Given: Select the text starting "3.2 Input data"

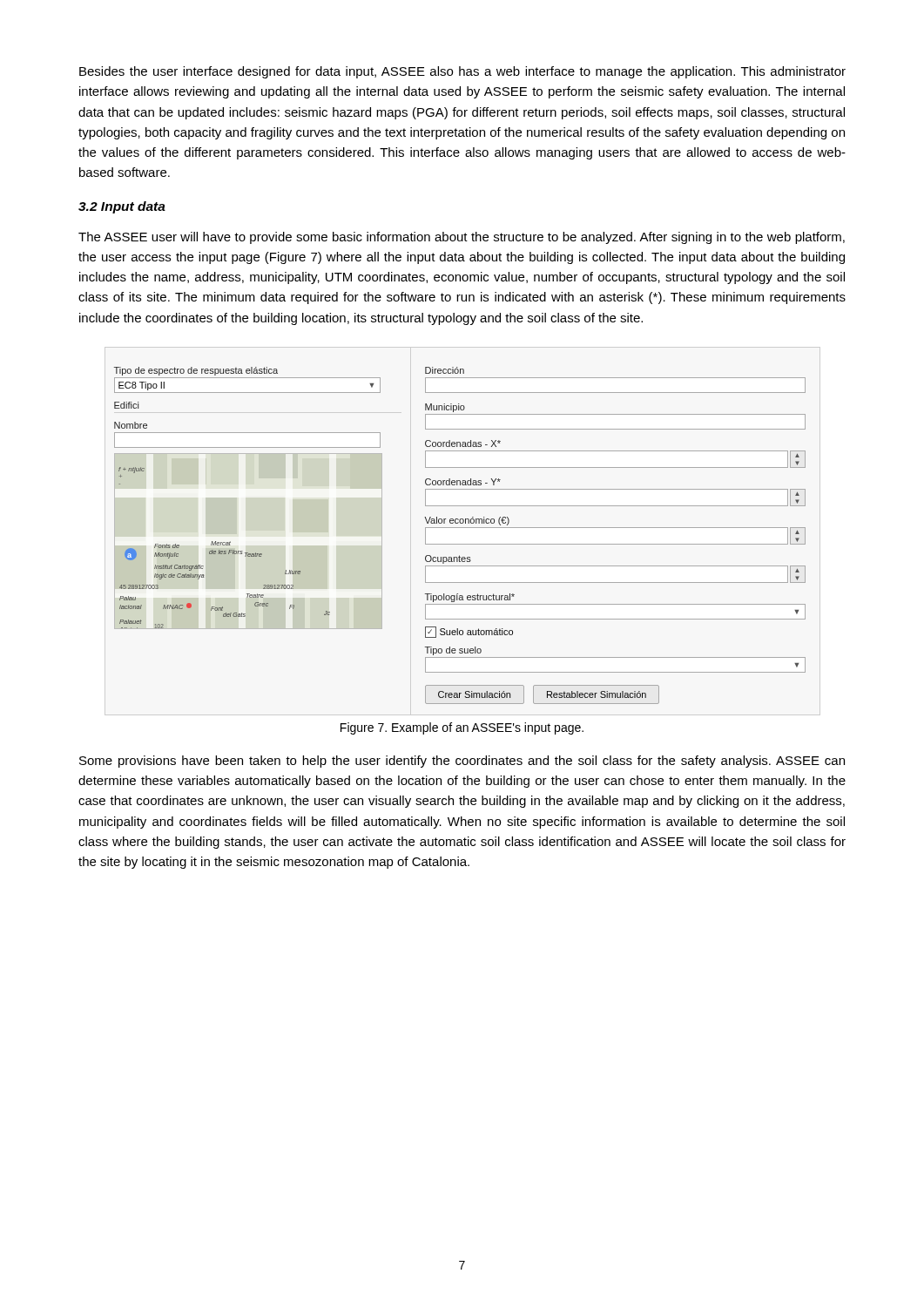Looking at the screenshot, I should click(122, 206).
